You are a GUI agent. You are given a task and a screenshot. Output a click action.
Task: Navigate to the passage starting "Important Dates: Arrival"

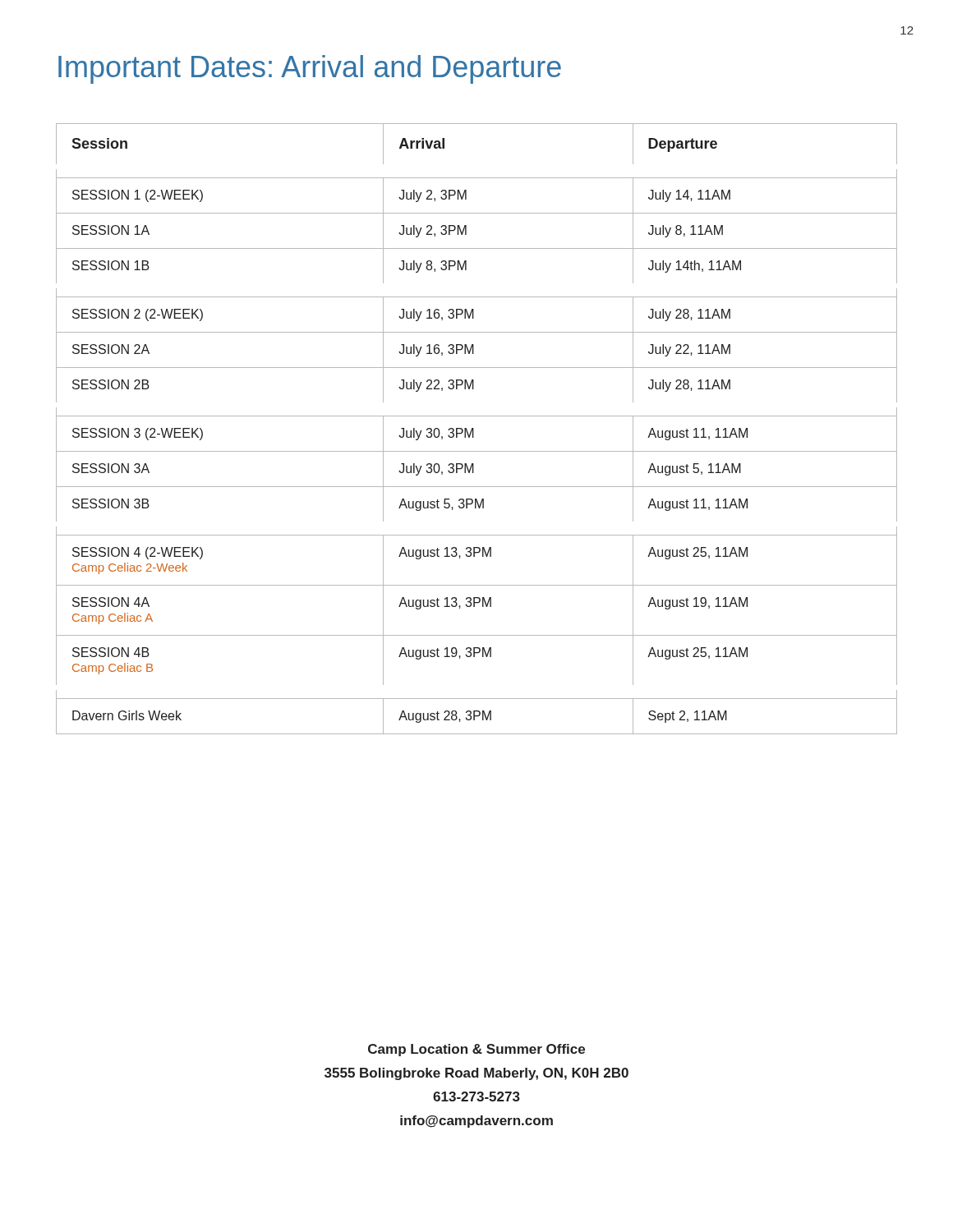coord(309,67)
